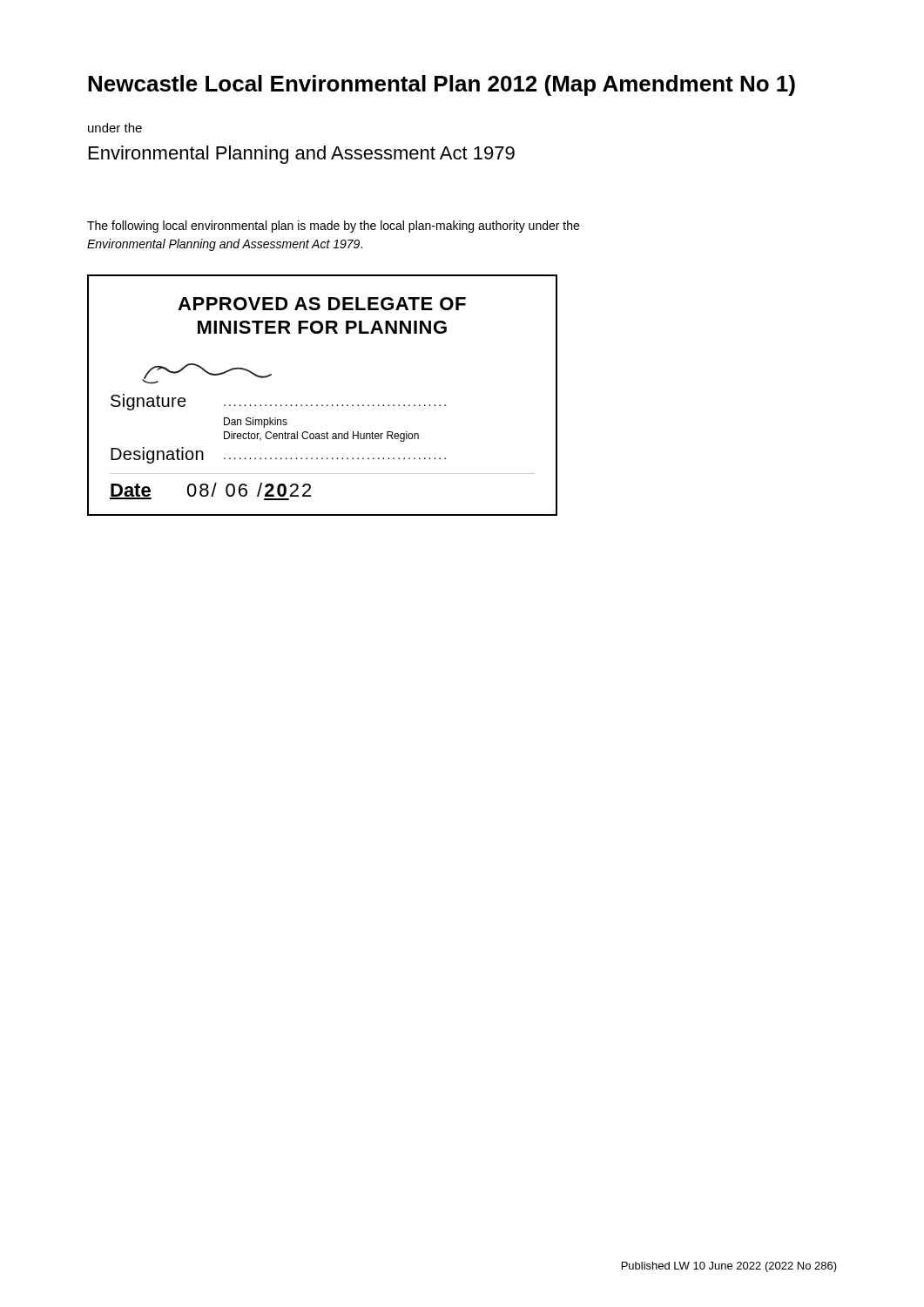Where is the title that starts "Newcastle Local Environmental Plan 2012 (Map Amendment"?
The width and height of the screenshot is (924, 1307).
click(x=462, y=84)
